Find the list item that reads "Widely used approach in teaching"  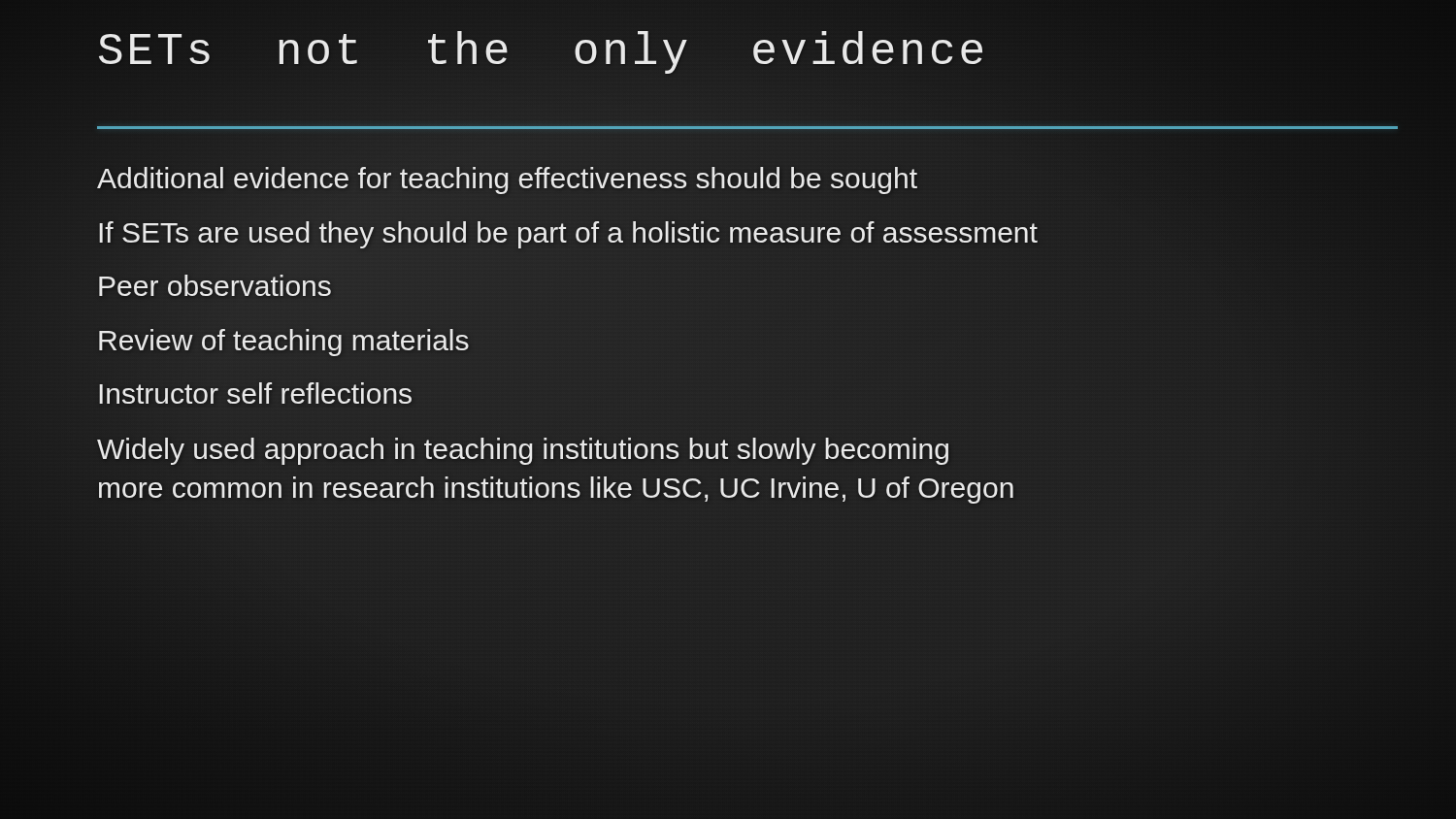[x=556, y=468]
